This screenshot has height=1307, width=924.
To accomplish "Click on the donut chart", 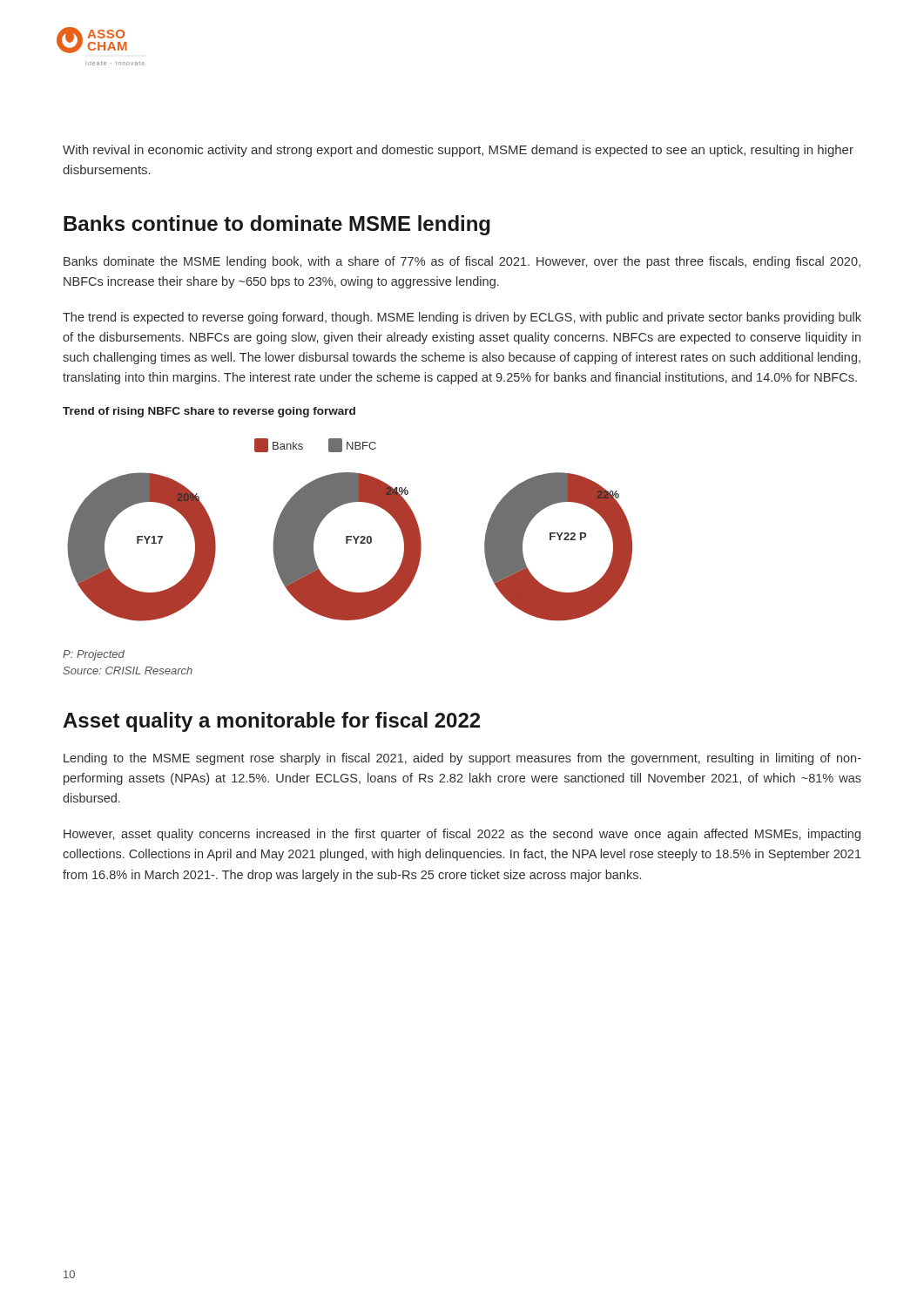I will tap(462, 536).
